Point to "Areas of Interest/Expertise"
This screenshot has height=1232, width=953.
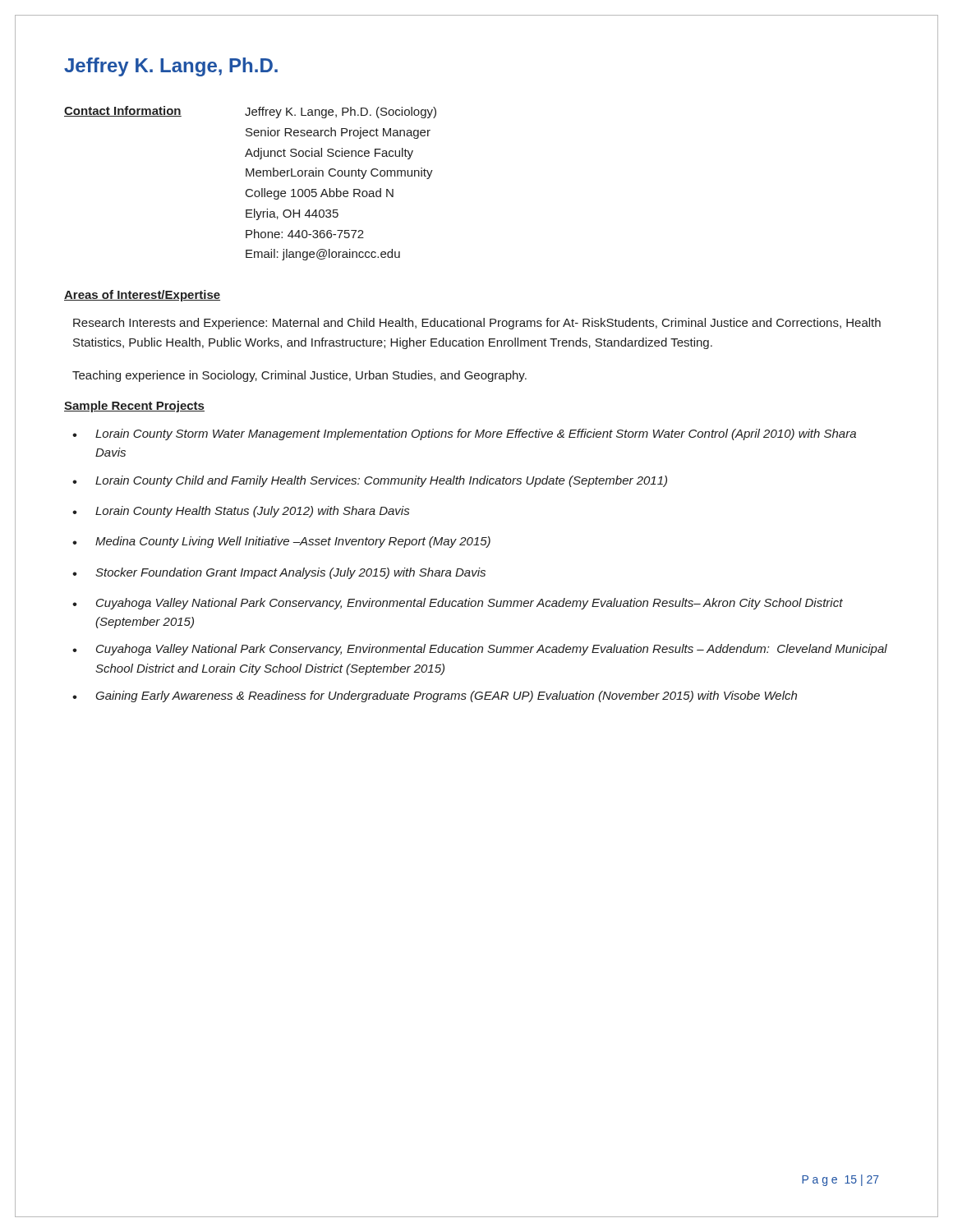point(142,294)
